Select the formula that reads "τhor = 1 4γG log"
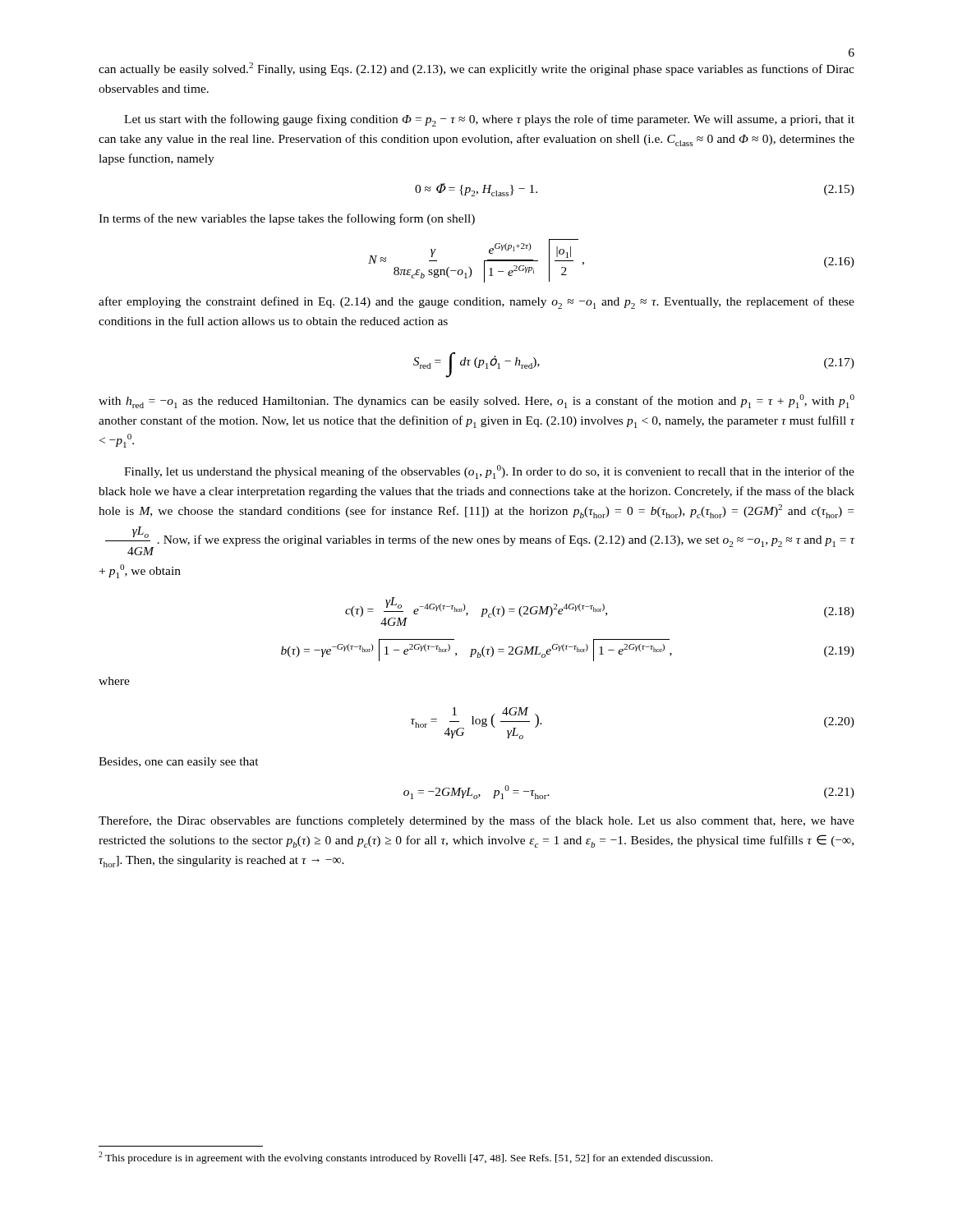Screen dimensions: 1232x953 click(476, 722)
